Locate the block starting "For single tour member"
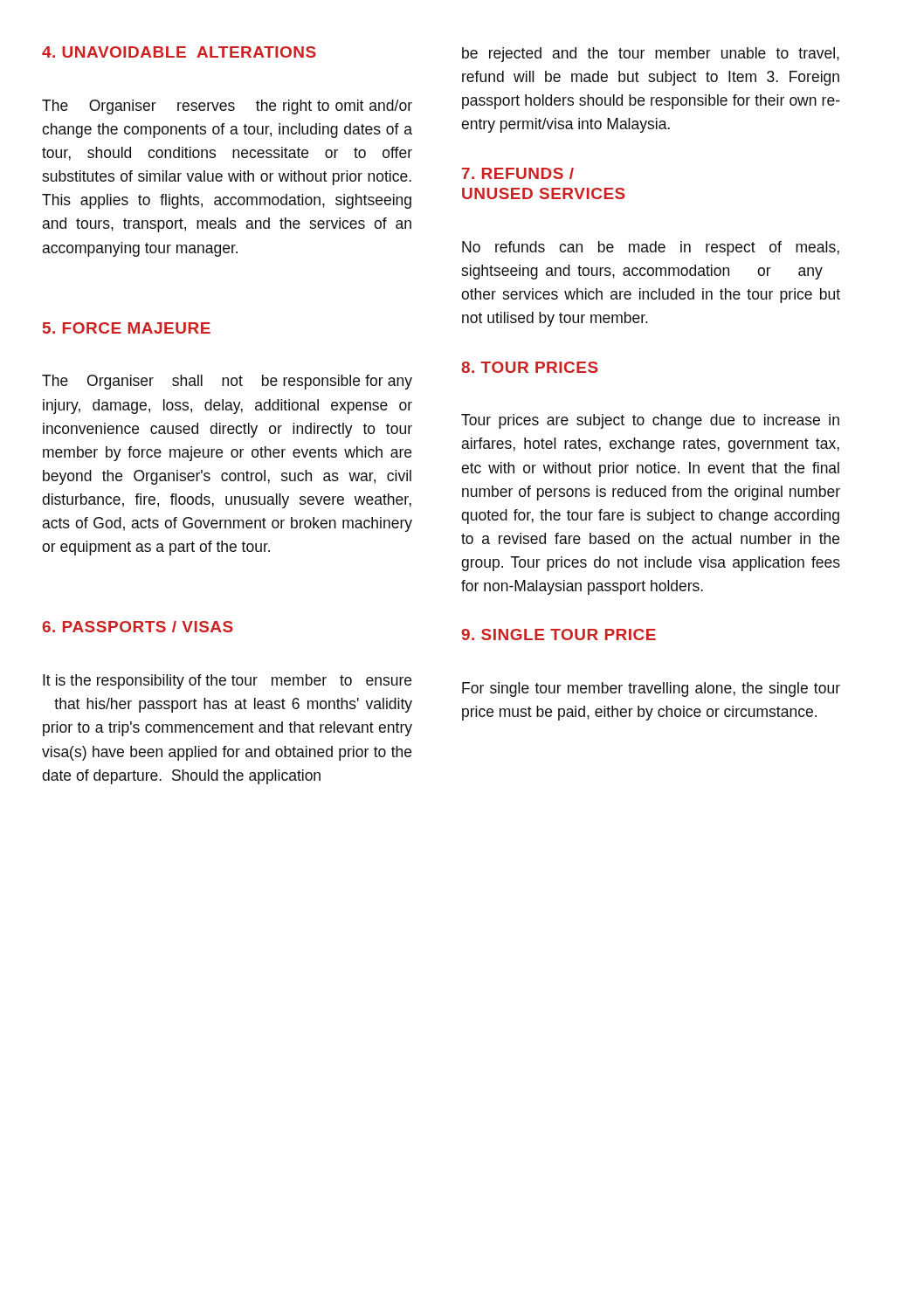 click(651, 700)
